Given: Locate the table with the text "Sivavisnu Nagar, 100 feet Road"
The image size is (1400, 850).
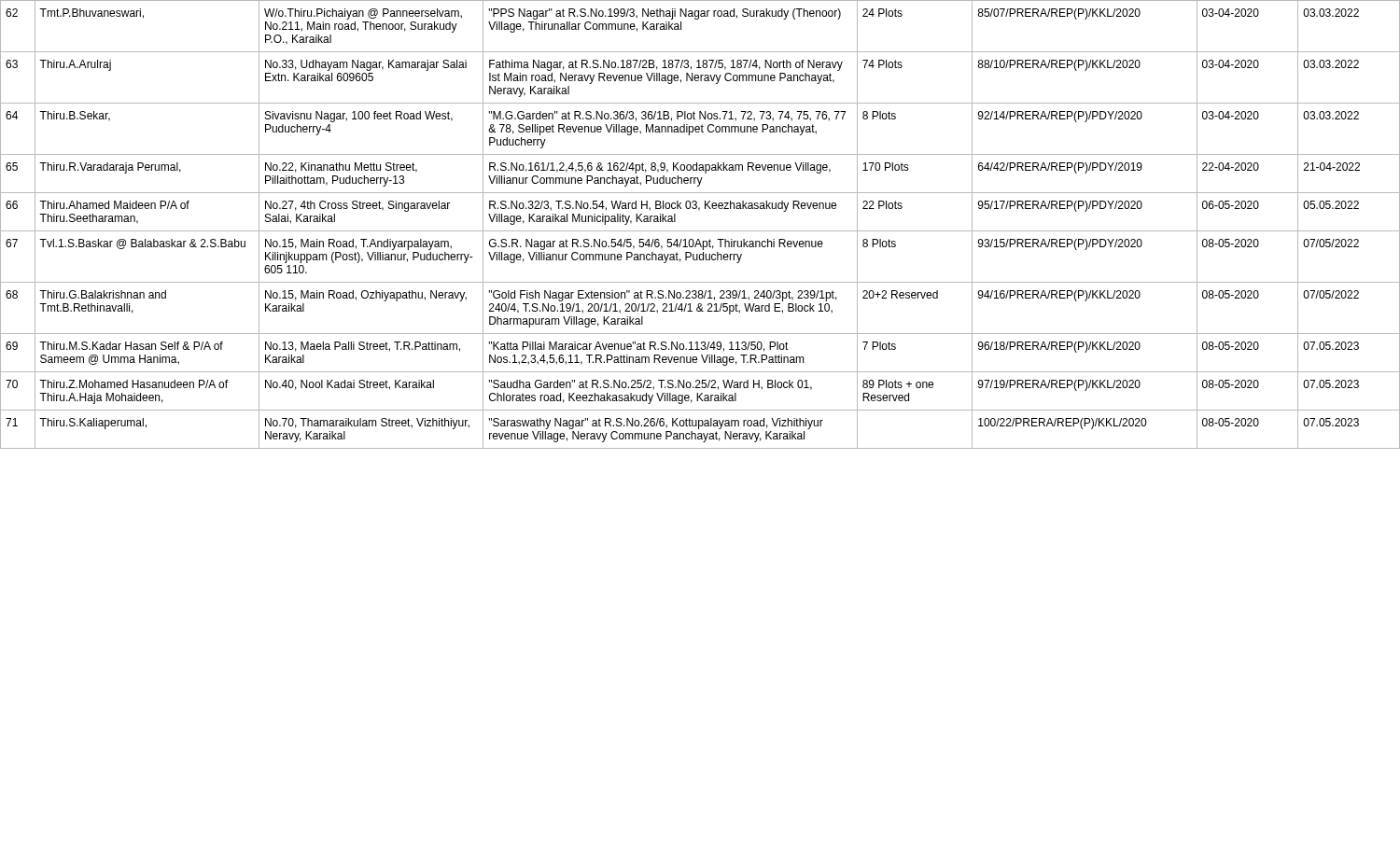Looking at the screenshot, I should (x=700, y=425).
